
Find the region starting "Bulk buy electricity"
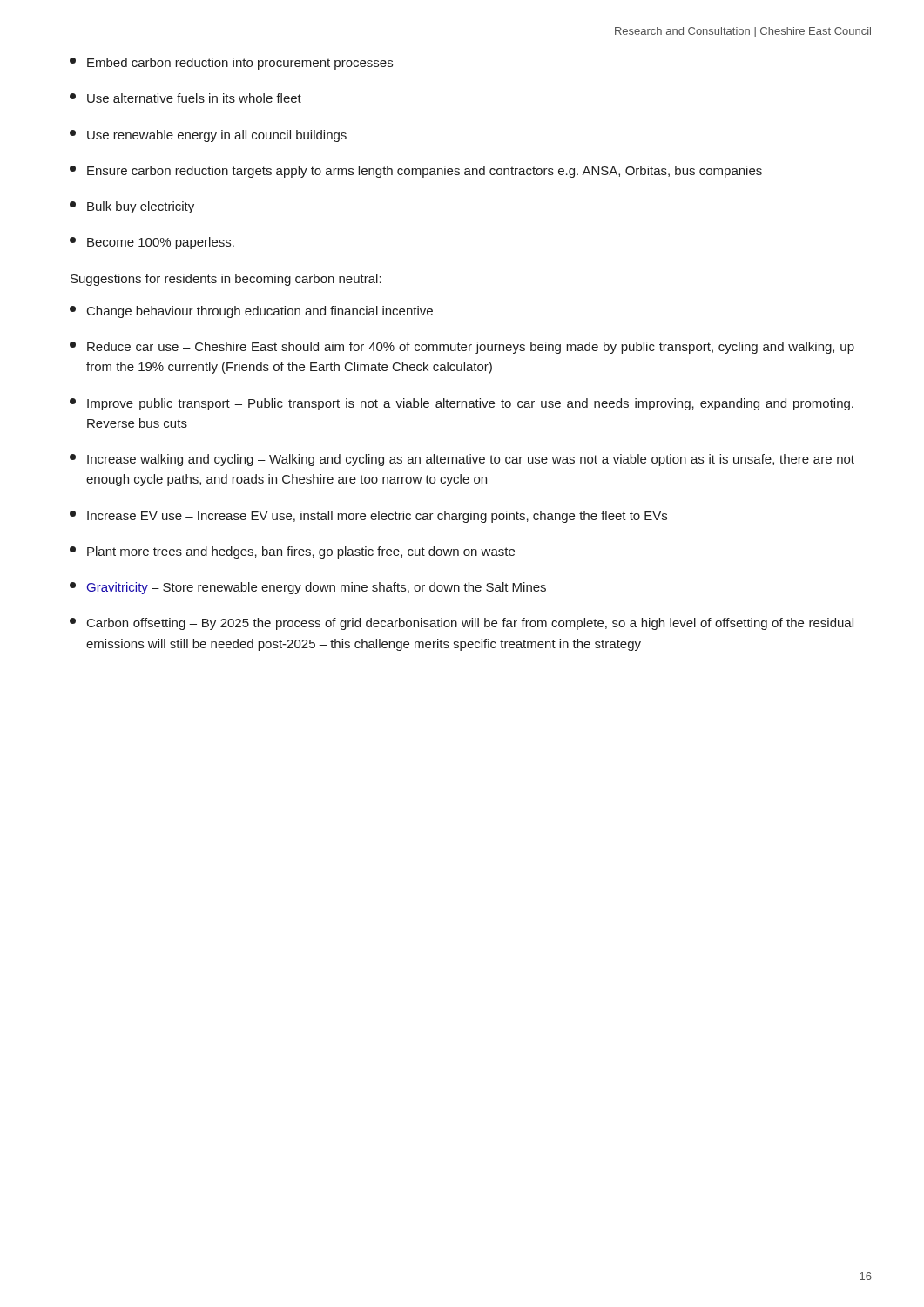(x=132, y=207)
